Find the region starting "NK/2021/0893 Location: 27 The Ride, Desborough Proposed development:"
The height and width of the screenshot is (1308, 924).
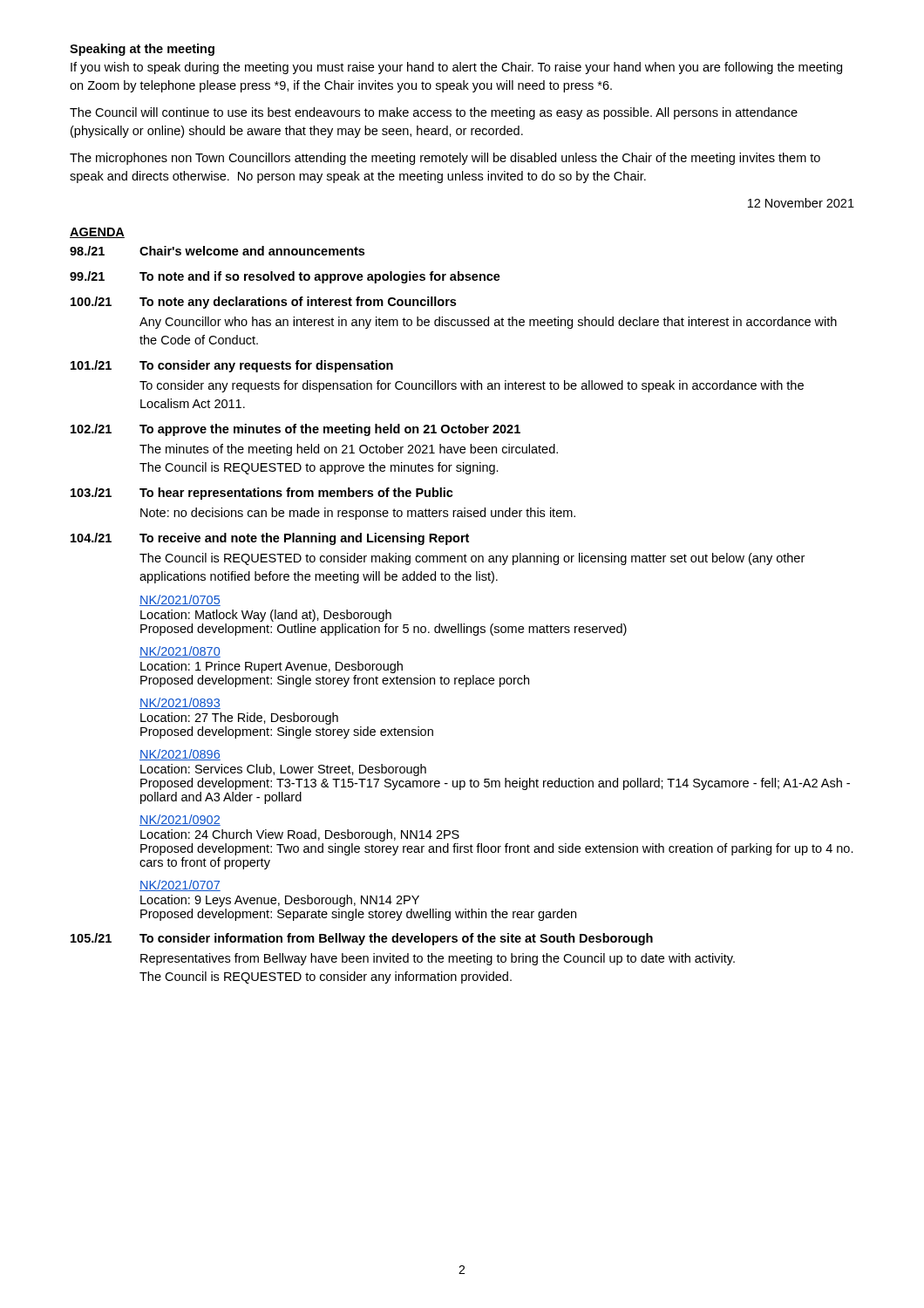pos(180,703)
